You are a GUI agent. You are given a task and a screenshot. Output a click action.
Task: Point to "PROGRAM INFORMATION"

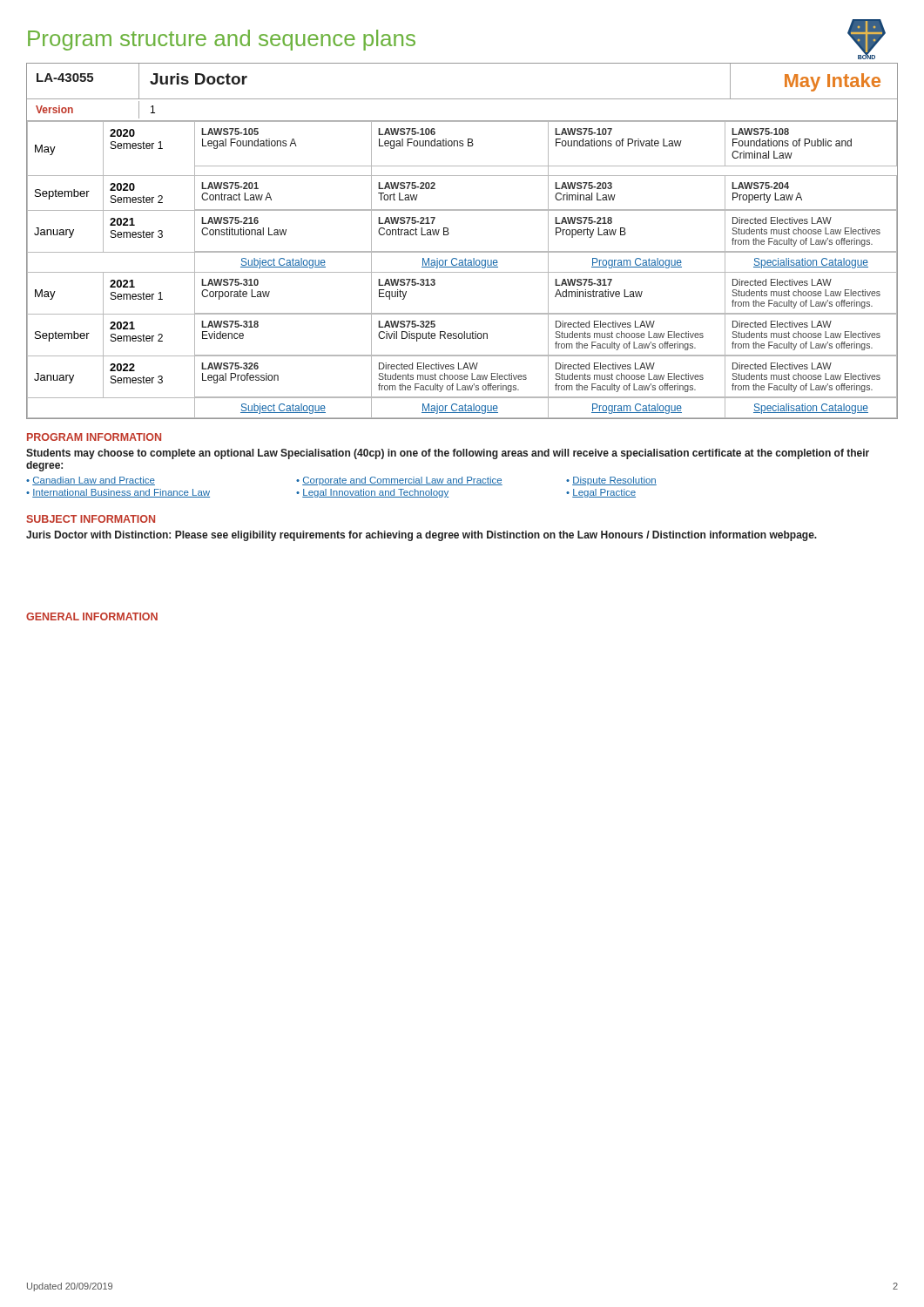[94, 437]
